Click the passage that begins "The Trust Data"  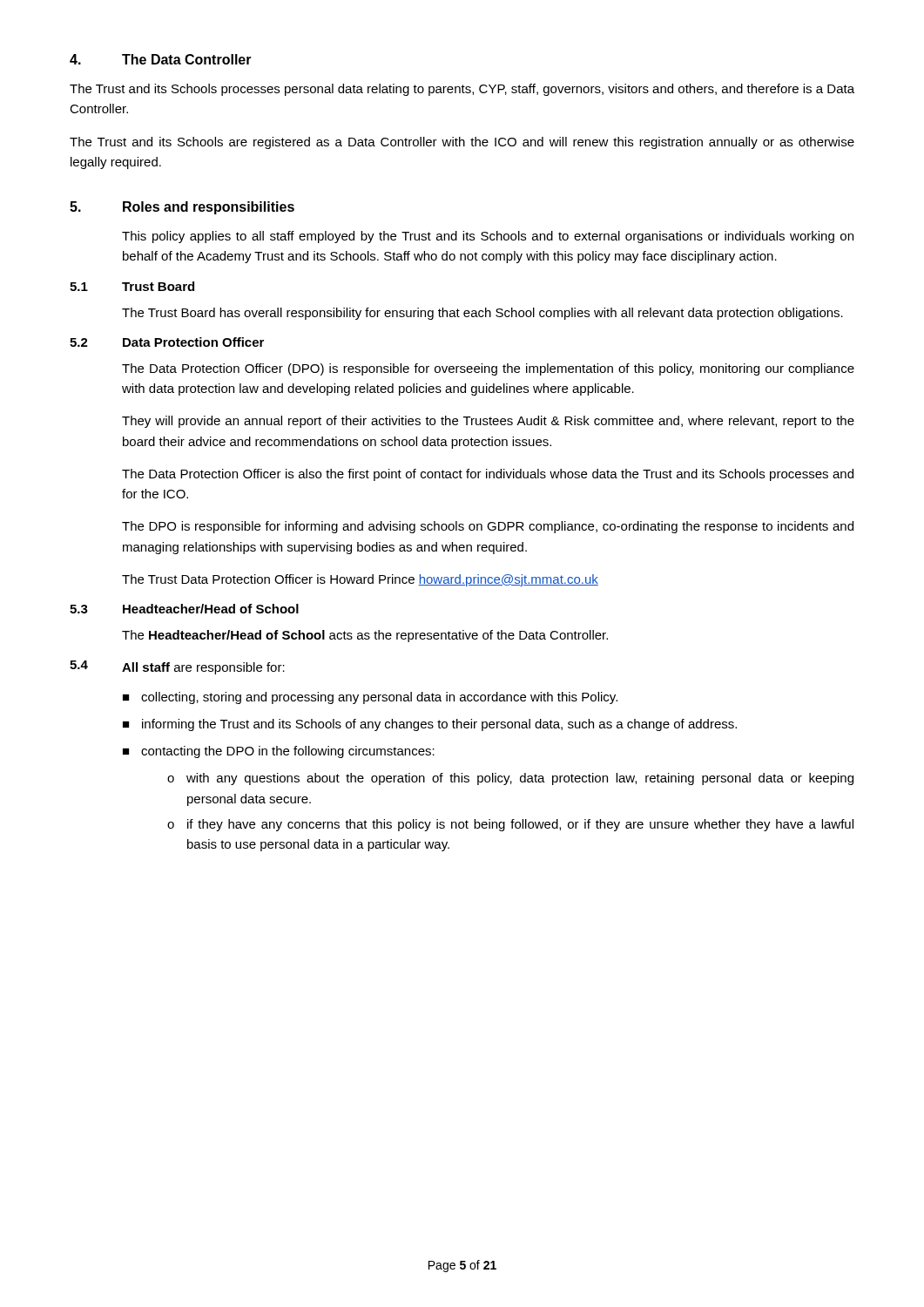[360, 579]
